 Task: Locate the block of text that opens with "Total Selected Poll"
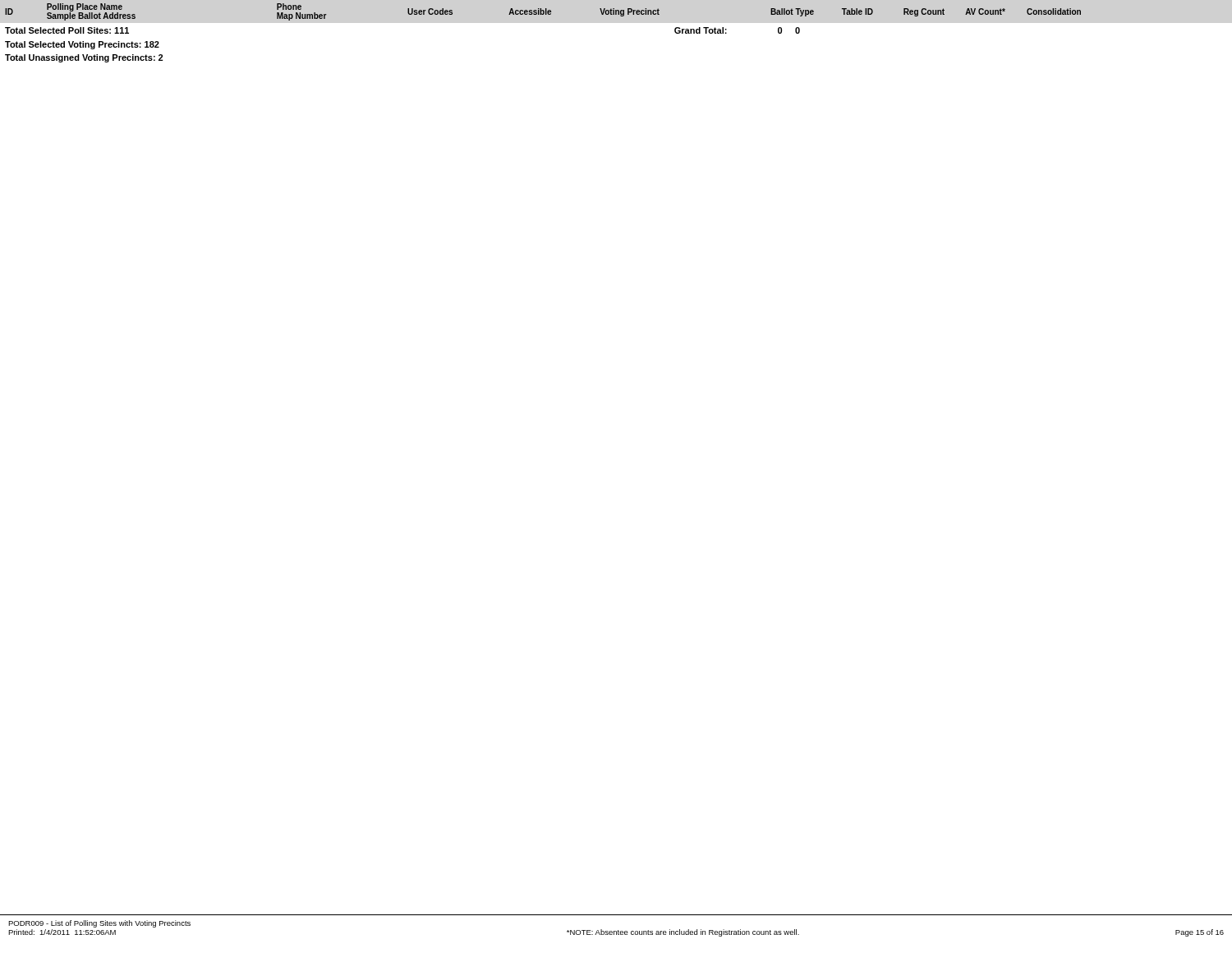(75, 30)
